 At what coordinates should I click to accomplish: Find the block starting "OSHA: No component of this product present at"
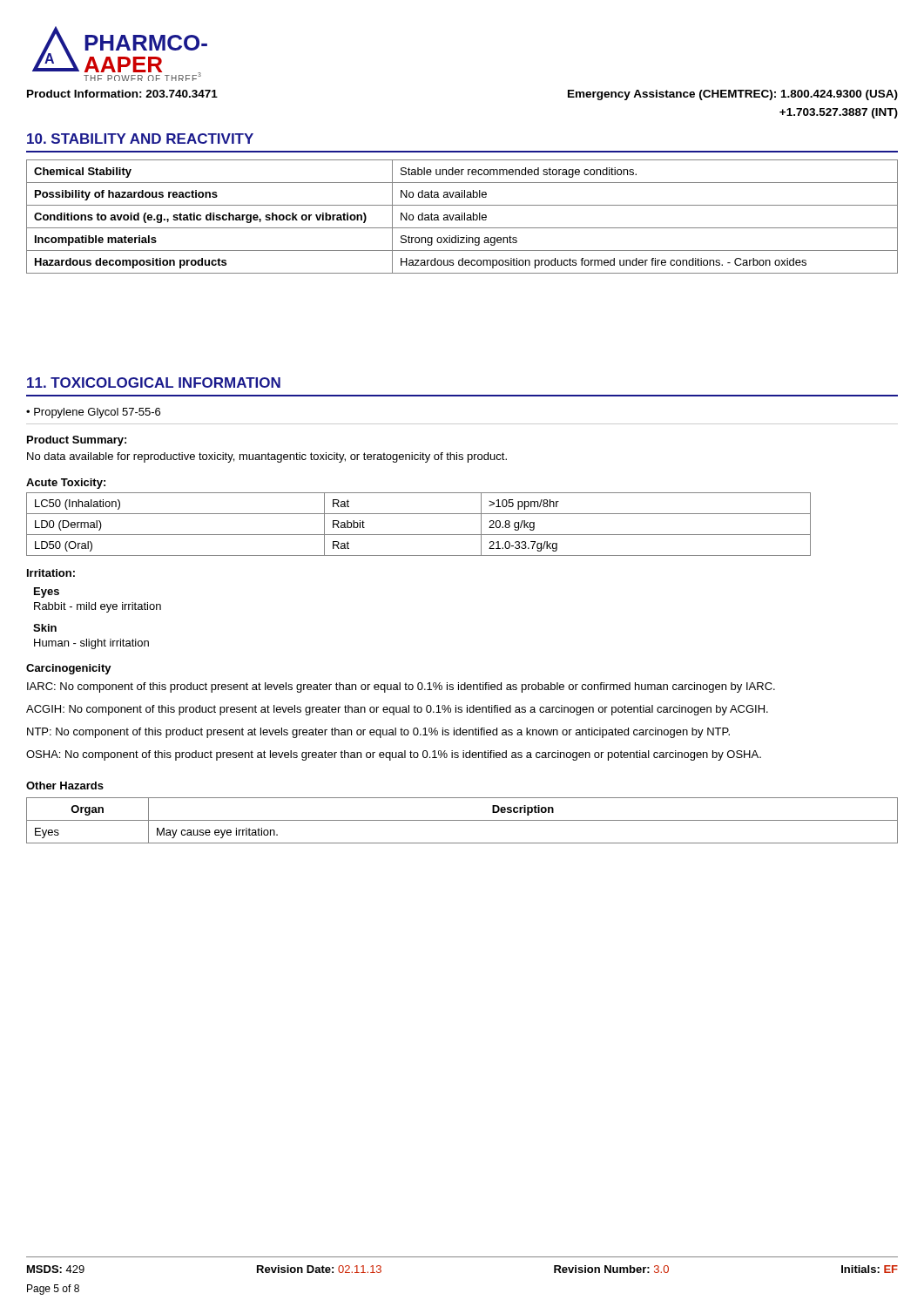click(x=394, y=754)
